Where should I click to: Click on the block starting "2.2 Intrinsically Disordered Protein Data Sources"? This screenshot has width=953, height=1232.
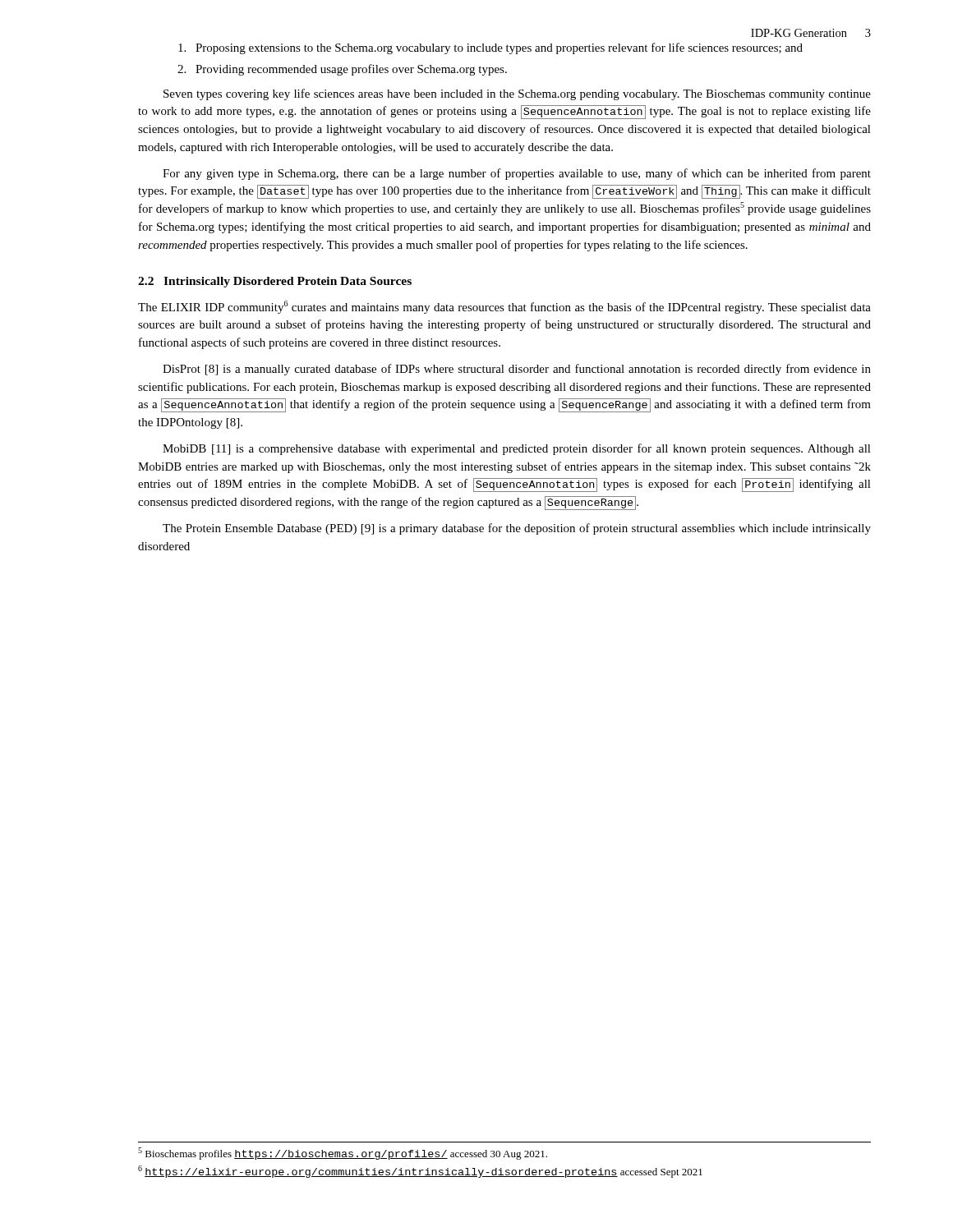(x=275, y=281)
